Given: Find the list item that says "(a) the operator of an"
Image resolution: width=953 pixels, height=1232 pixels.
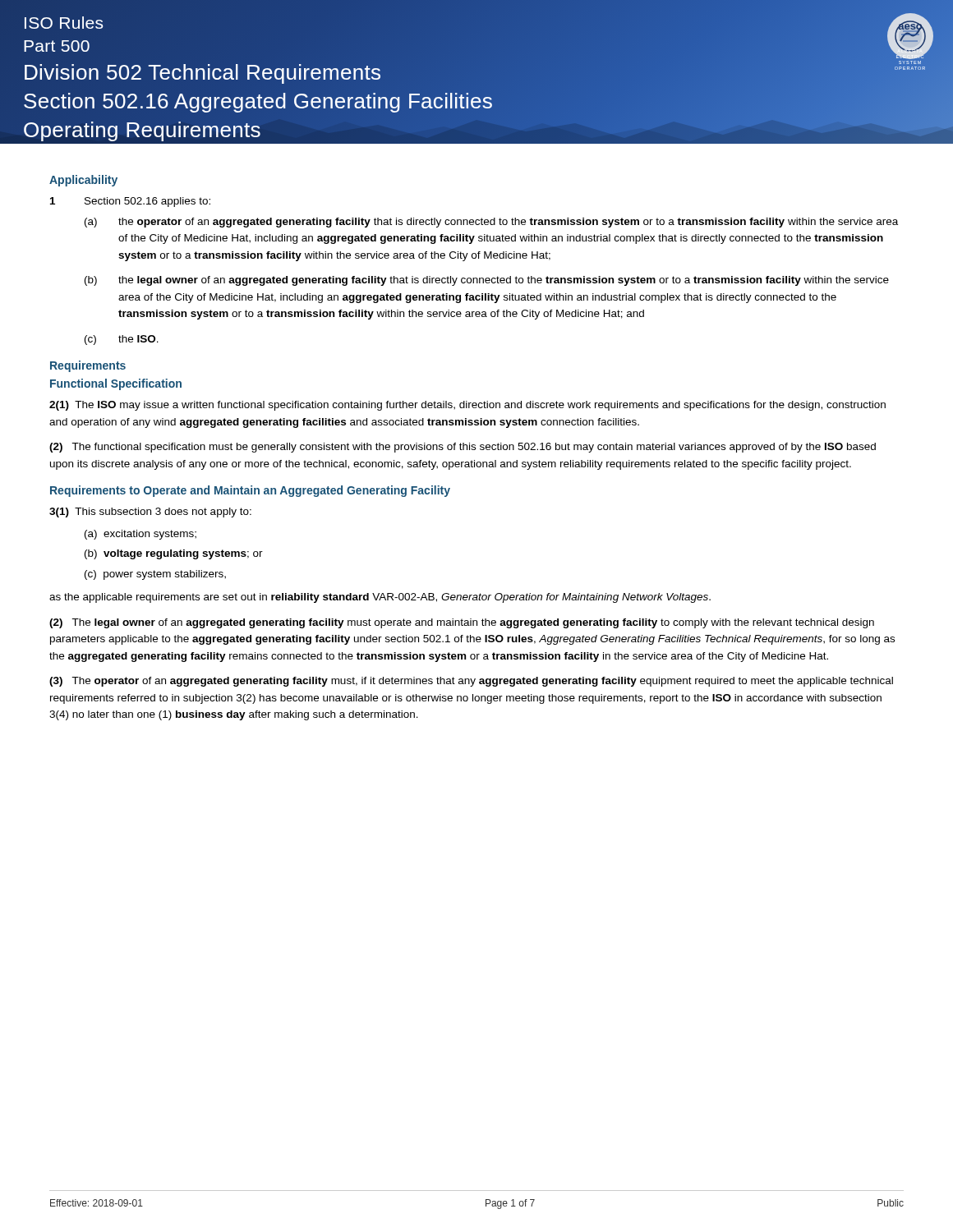Looking at the screenshot, I should click(494, 238).
